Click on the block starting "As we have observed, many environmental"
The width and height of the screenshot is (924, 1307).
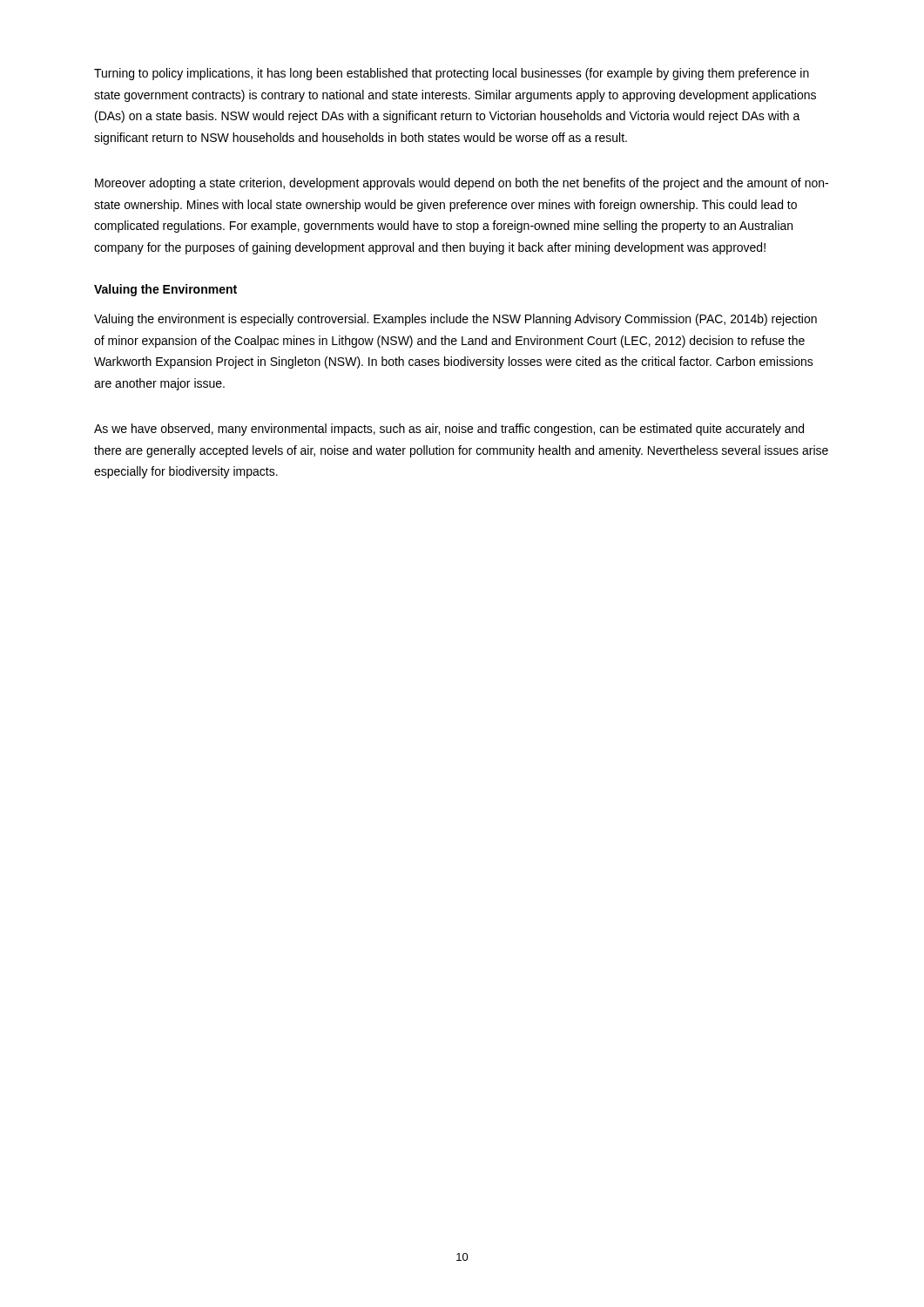(461, 450)
